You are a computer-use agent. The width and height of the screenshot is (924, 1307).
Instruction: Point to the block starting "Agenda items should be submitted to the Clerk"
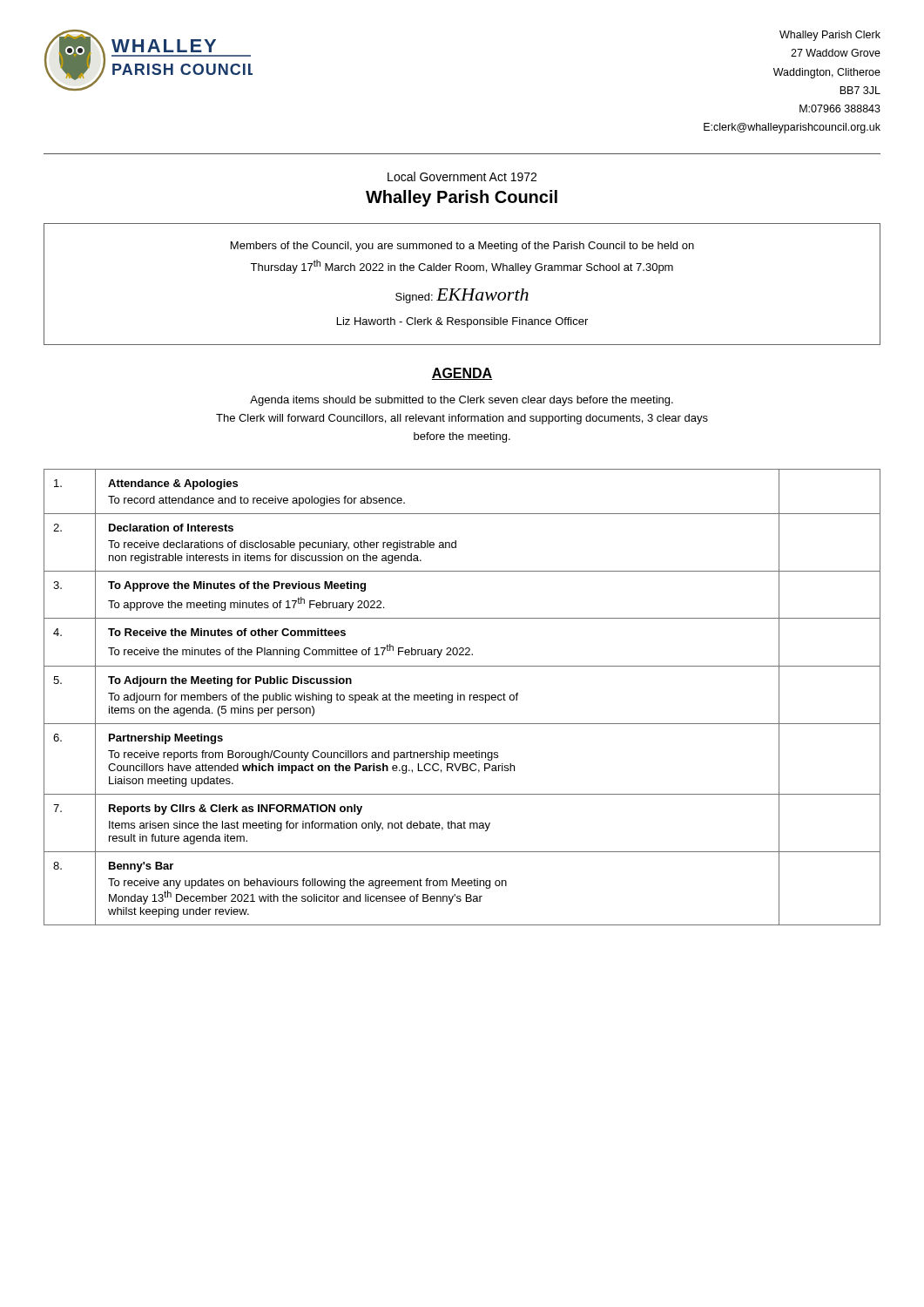462,418
